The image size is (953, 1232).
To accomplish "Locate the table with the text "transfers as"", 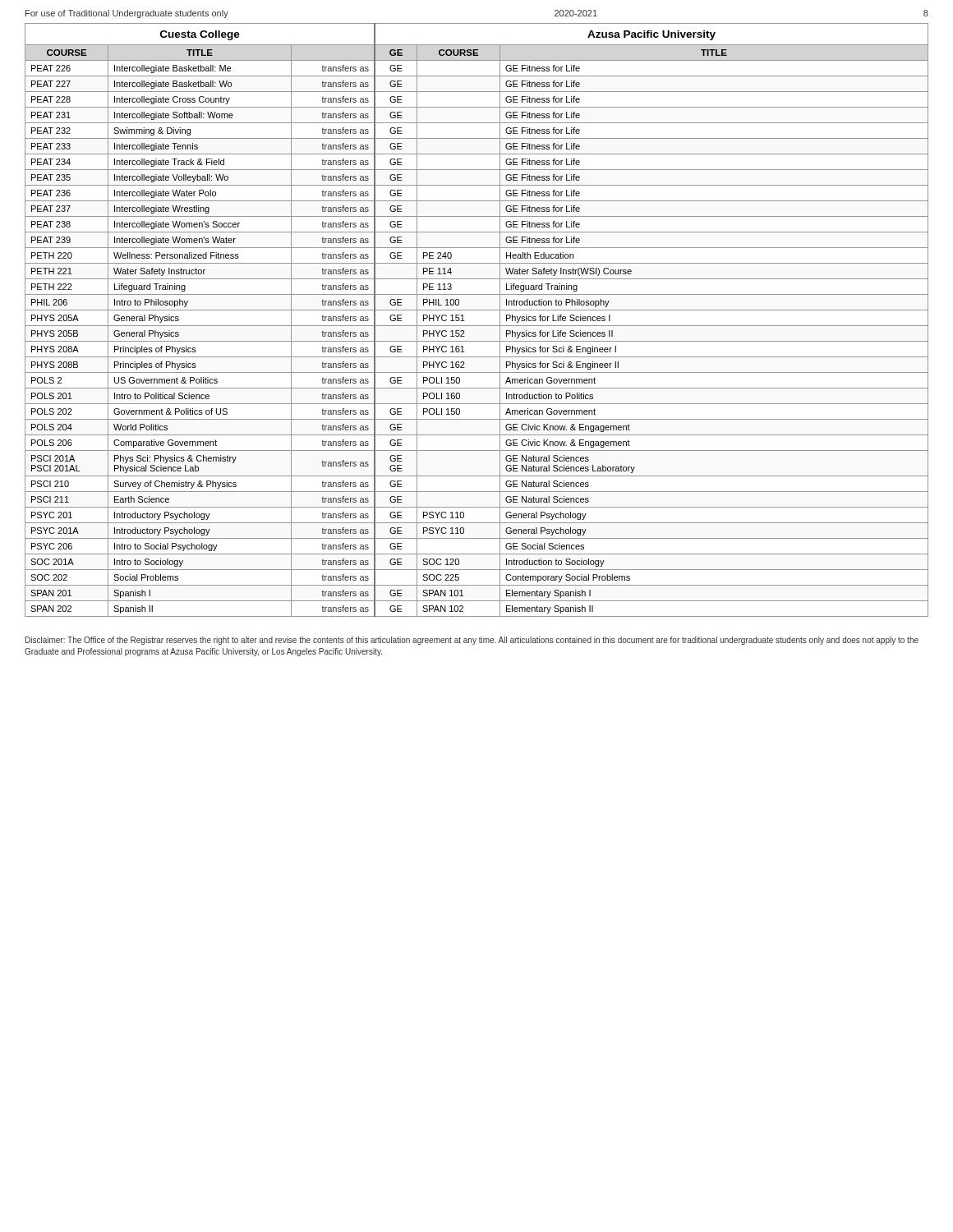I will (x=476, y=324).
